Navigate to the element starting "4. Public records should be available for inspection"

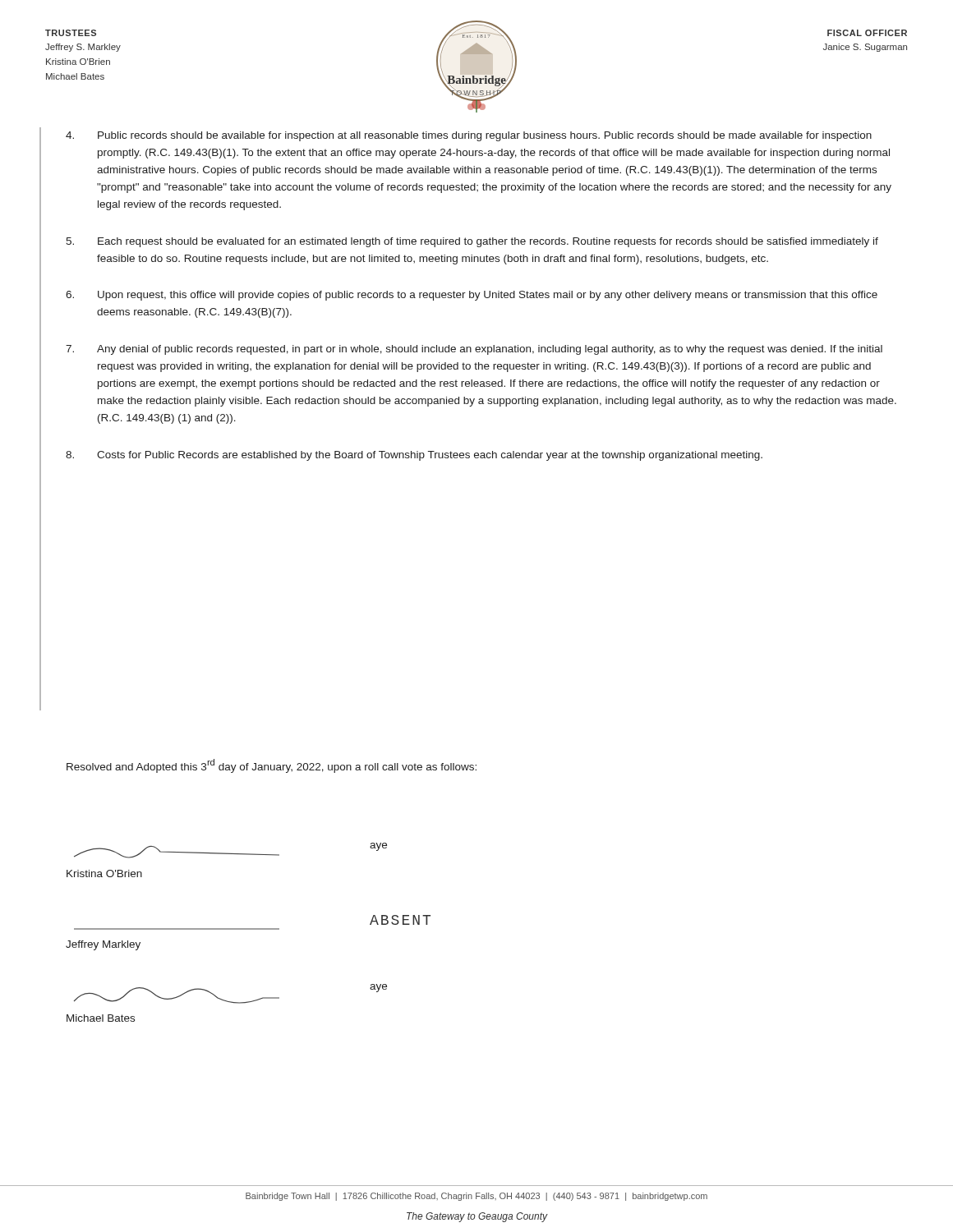[485, 170]
